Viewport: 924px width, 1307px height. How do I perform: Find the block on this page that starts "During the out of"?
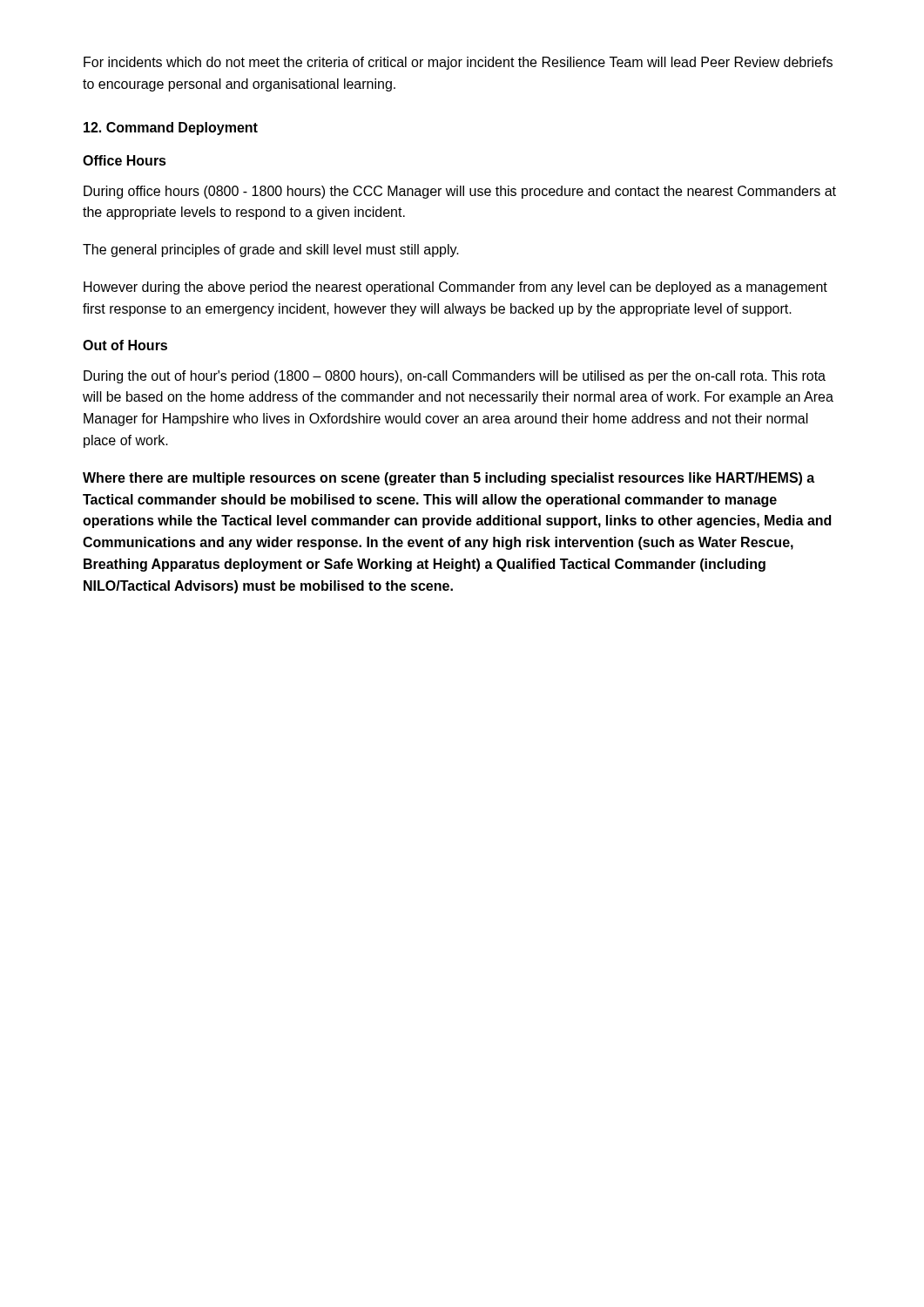(458, 408)
